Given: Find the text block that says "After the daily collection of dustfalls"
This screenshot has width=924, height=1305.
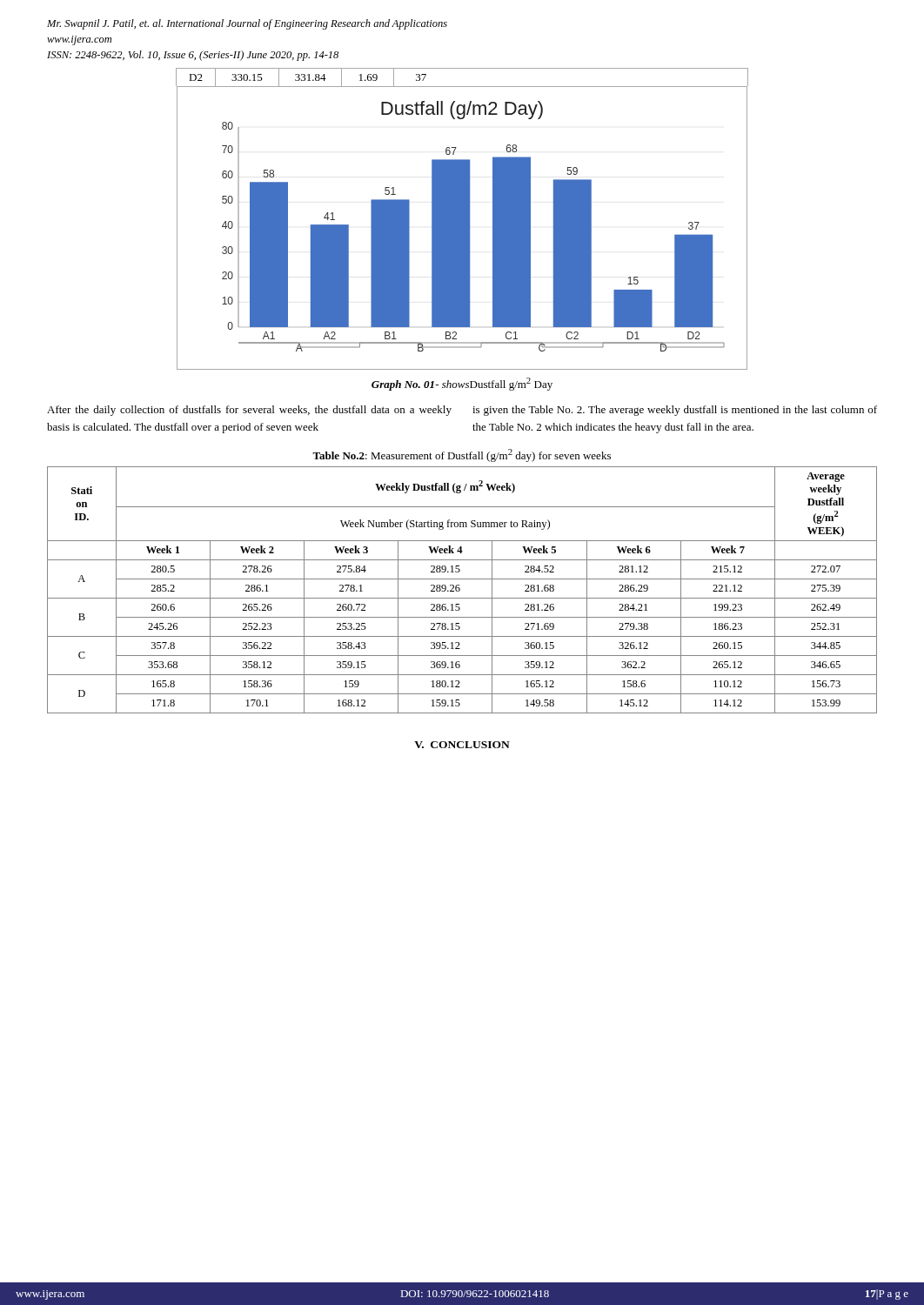Looking at the screenshot, I should 249,418.
